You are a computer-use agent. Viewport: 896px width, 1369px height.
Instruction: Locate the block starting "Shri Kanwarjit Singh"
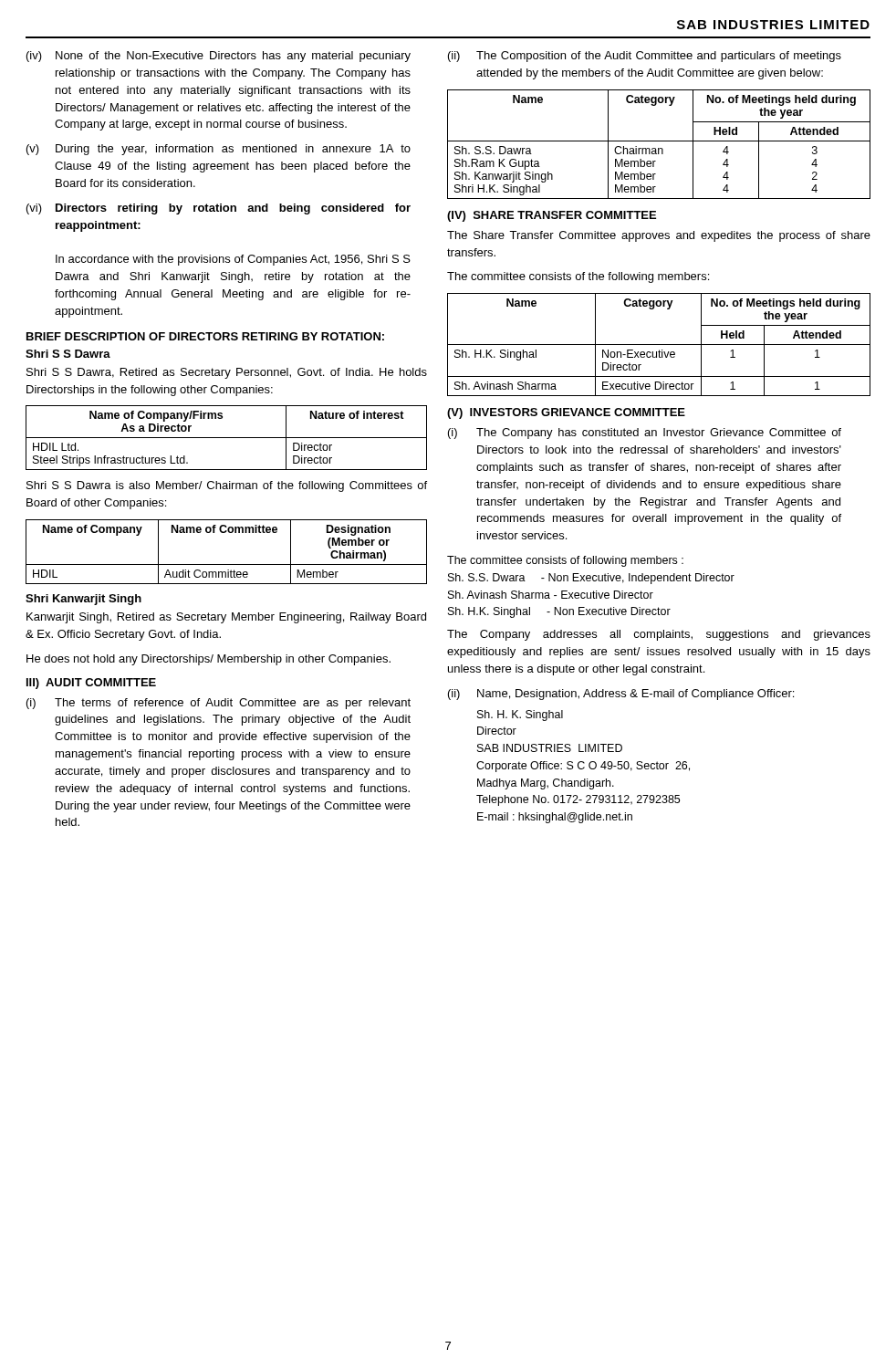pos(84,598)
